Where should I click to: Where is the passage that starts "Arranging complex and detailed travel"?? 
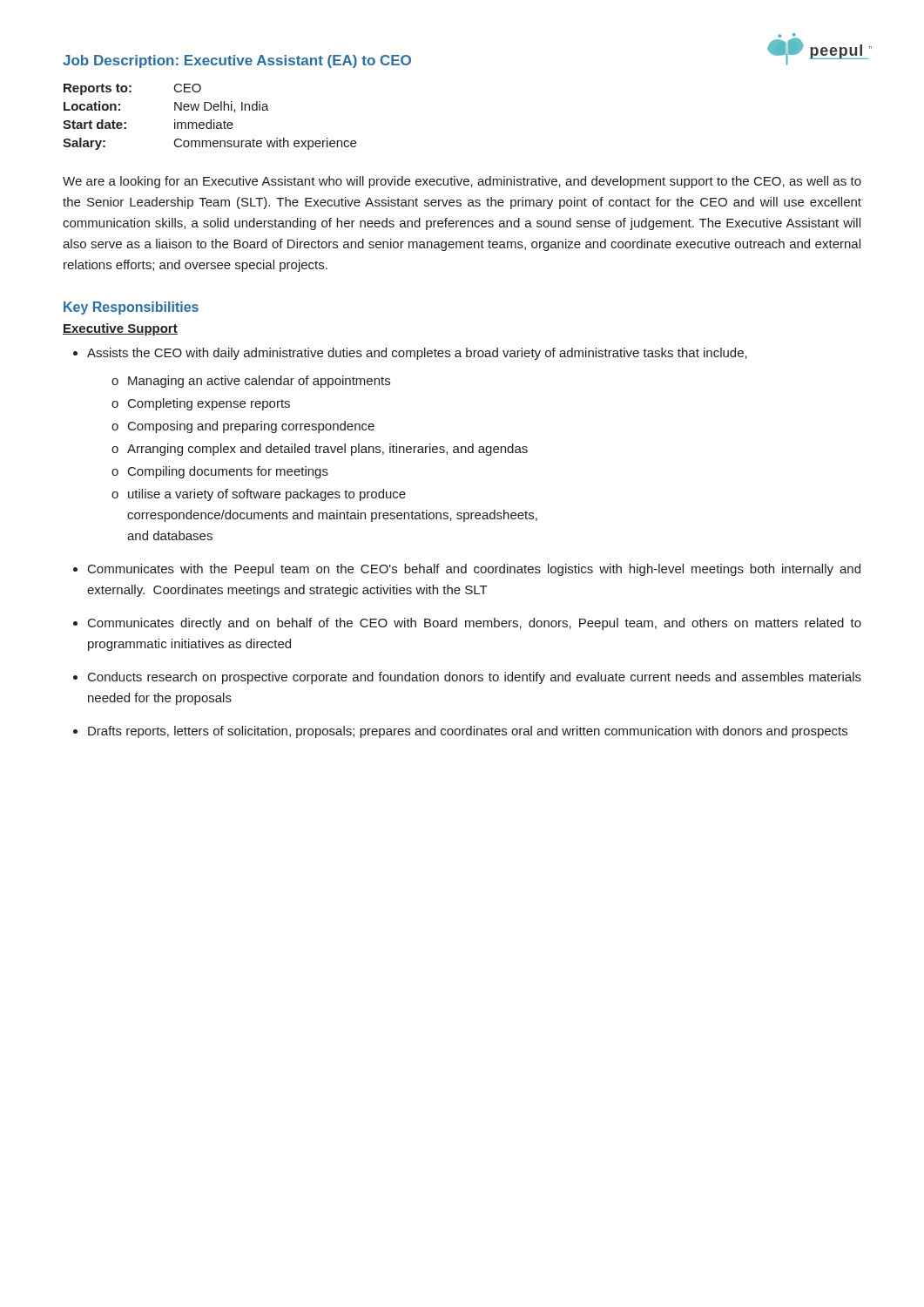(328, 448)
